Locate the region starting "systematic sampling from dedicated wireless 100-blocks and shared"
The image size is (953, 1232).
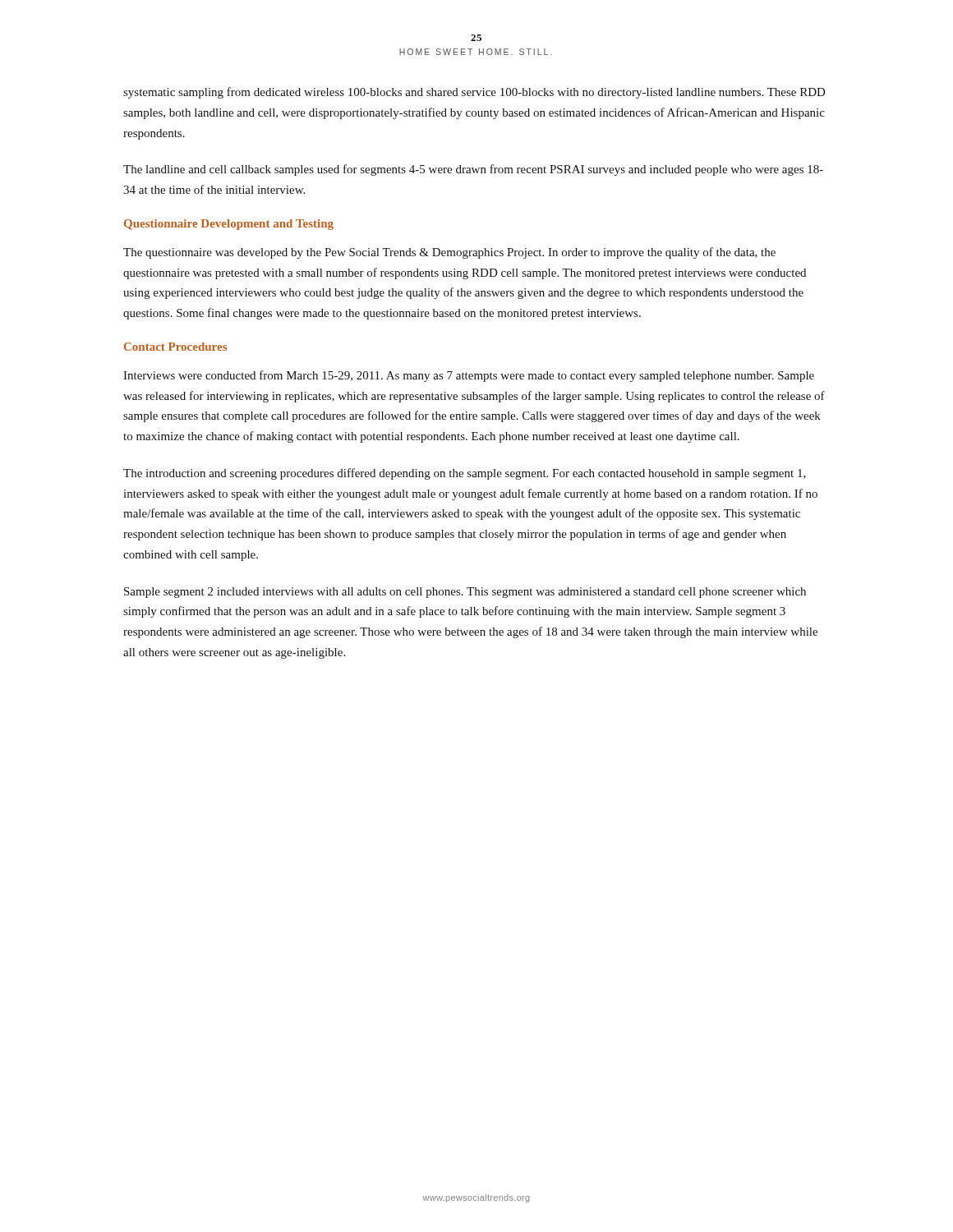[474, 112]
